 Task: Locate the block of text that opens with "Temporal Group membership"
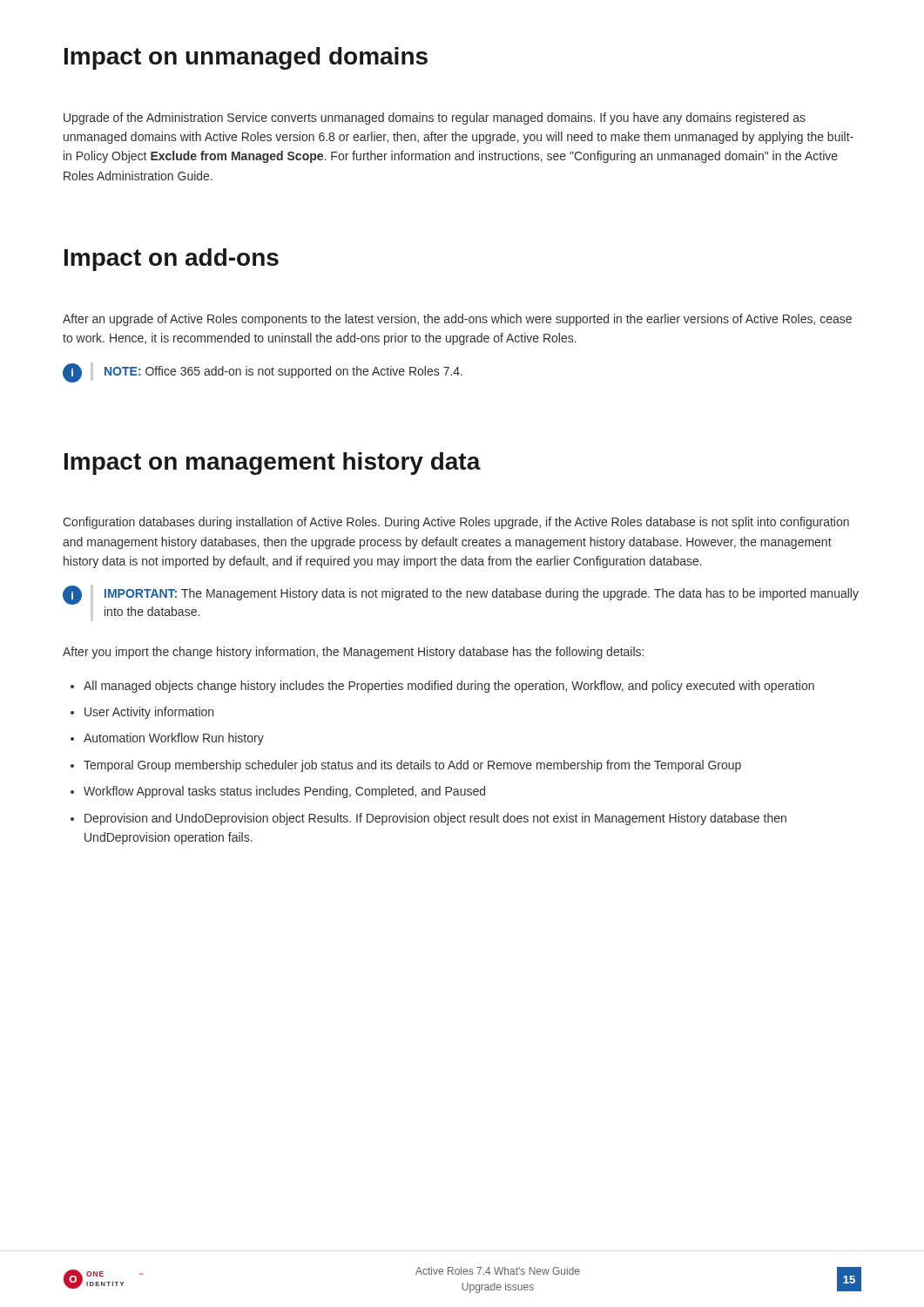click(x=462, y=765)
